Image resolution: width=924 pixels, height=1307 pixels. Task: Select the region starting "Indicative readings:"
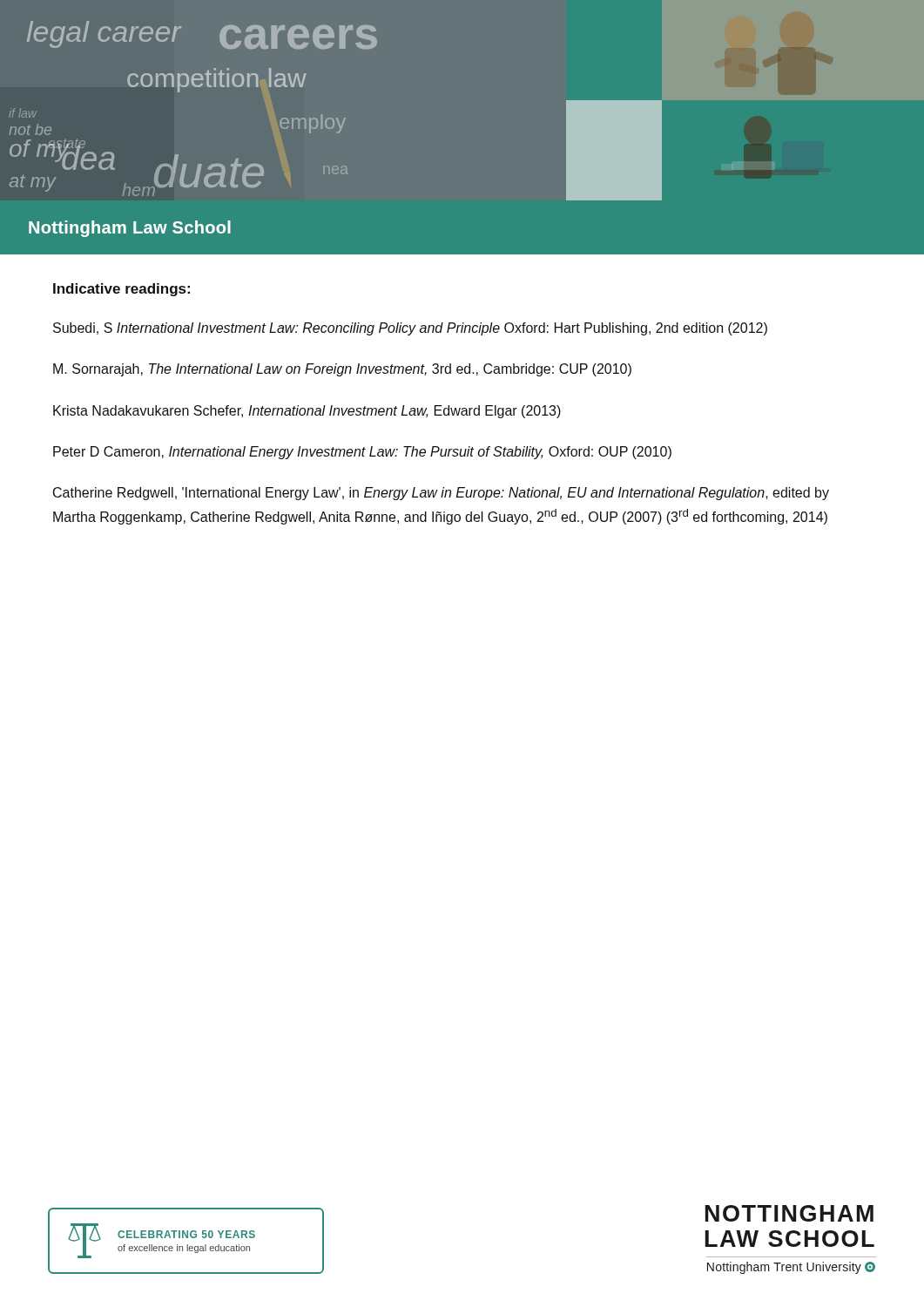122,289
